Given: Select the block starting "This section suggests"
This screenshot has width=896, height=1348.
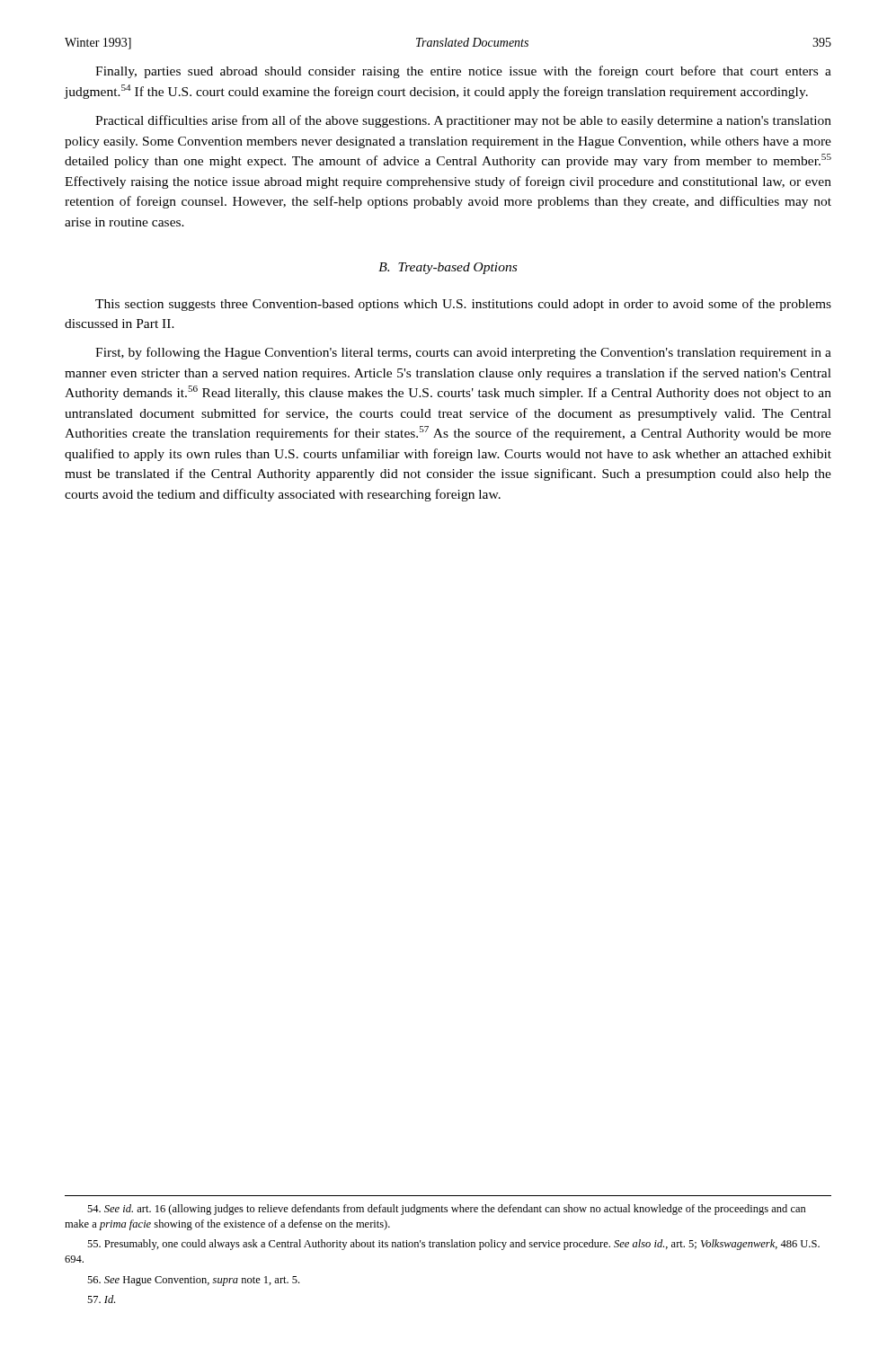Looking at the screenshot, I should pyautogui.click(x=448, y=313).
